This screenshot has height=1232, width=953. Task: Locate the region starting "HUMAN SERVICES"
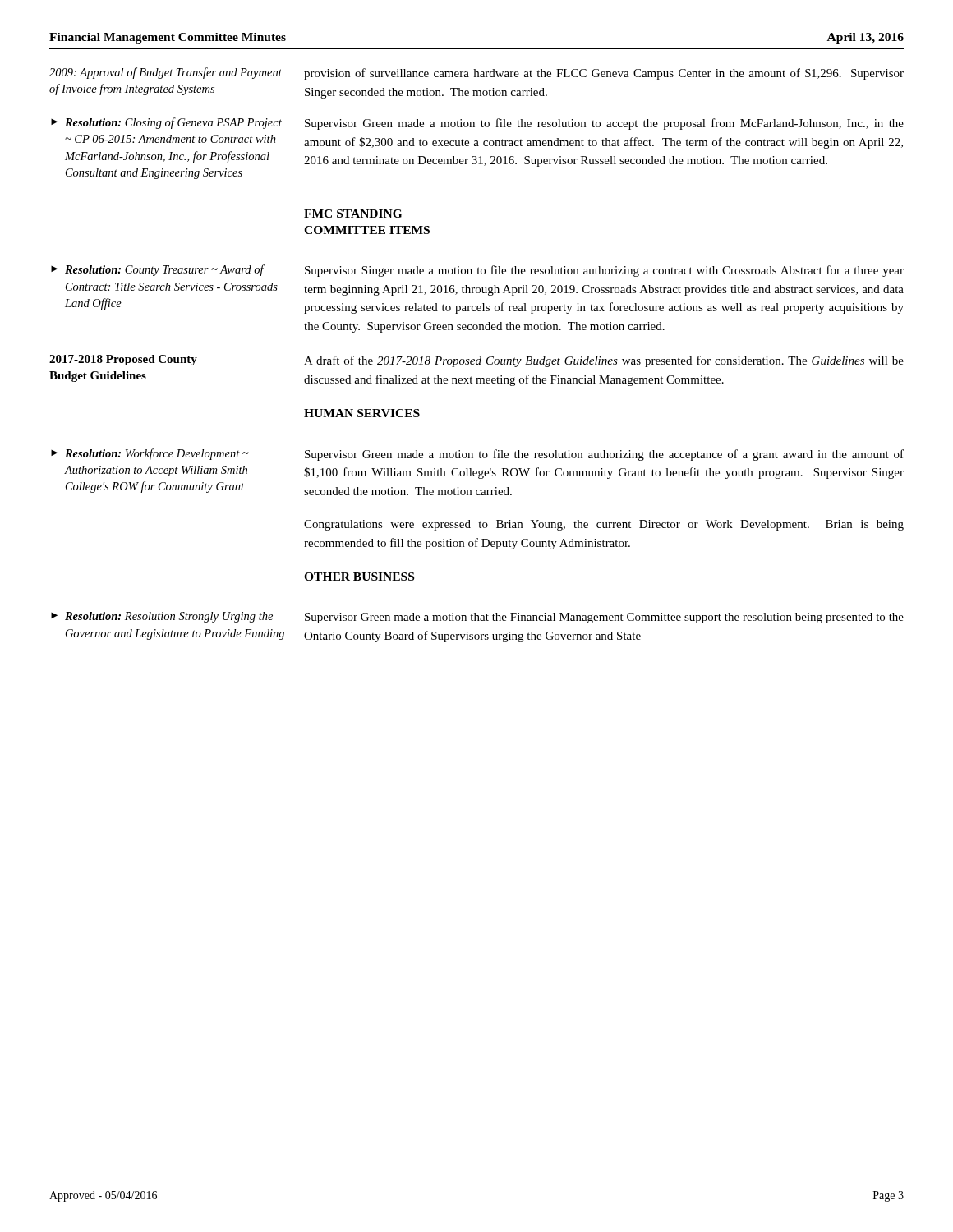pos(362,413)
